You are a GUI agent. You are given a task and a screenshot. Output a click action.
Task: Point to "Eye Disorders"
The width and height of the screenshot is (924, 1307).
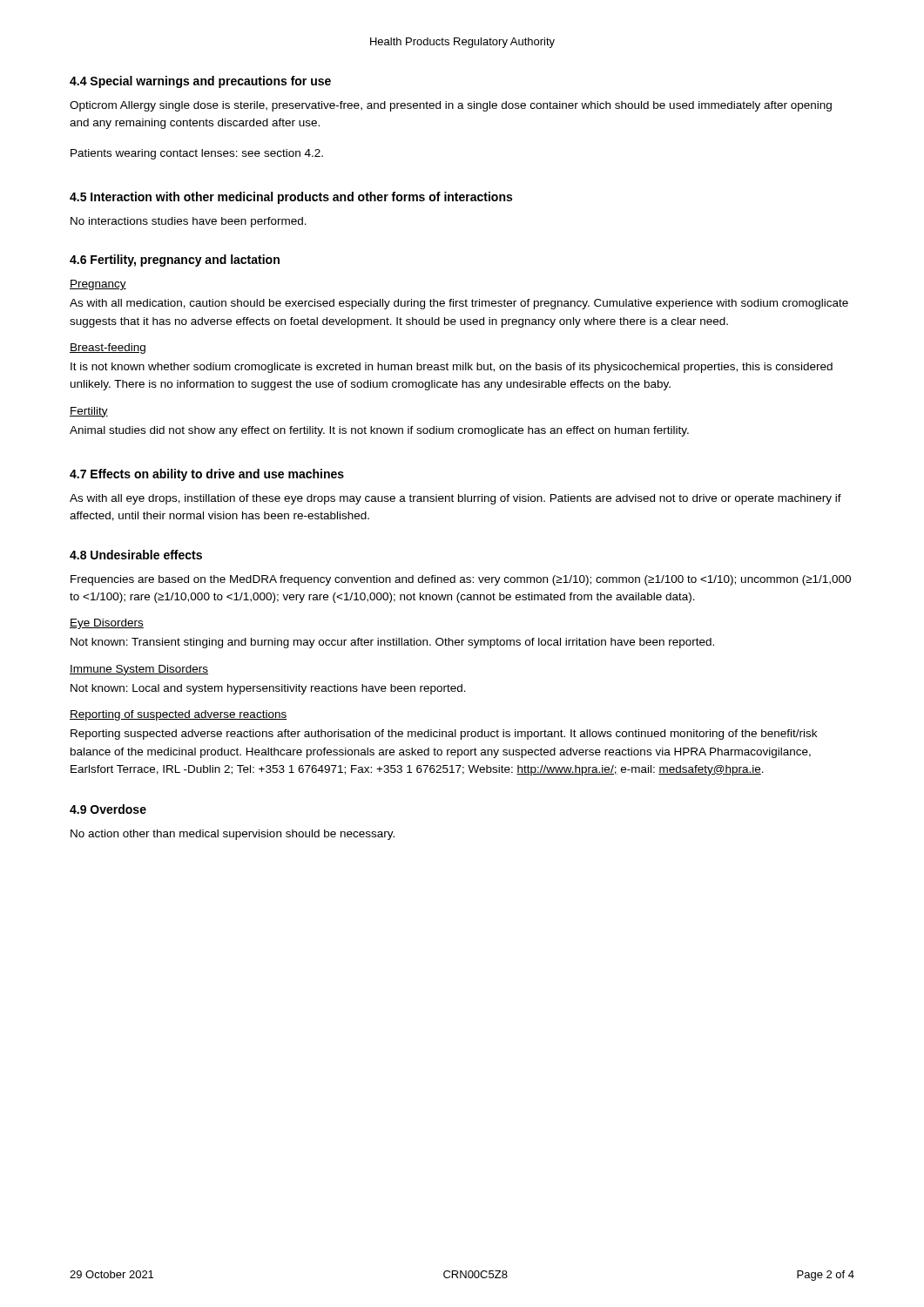click(107, 623)
